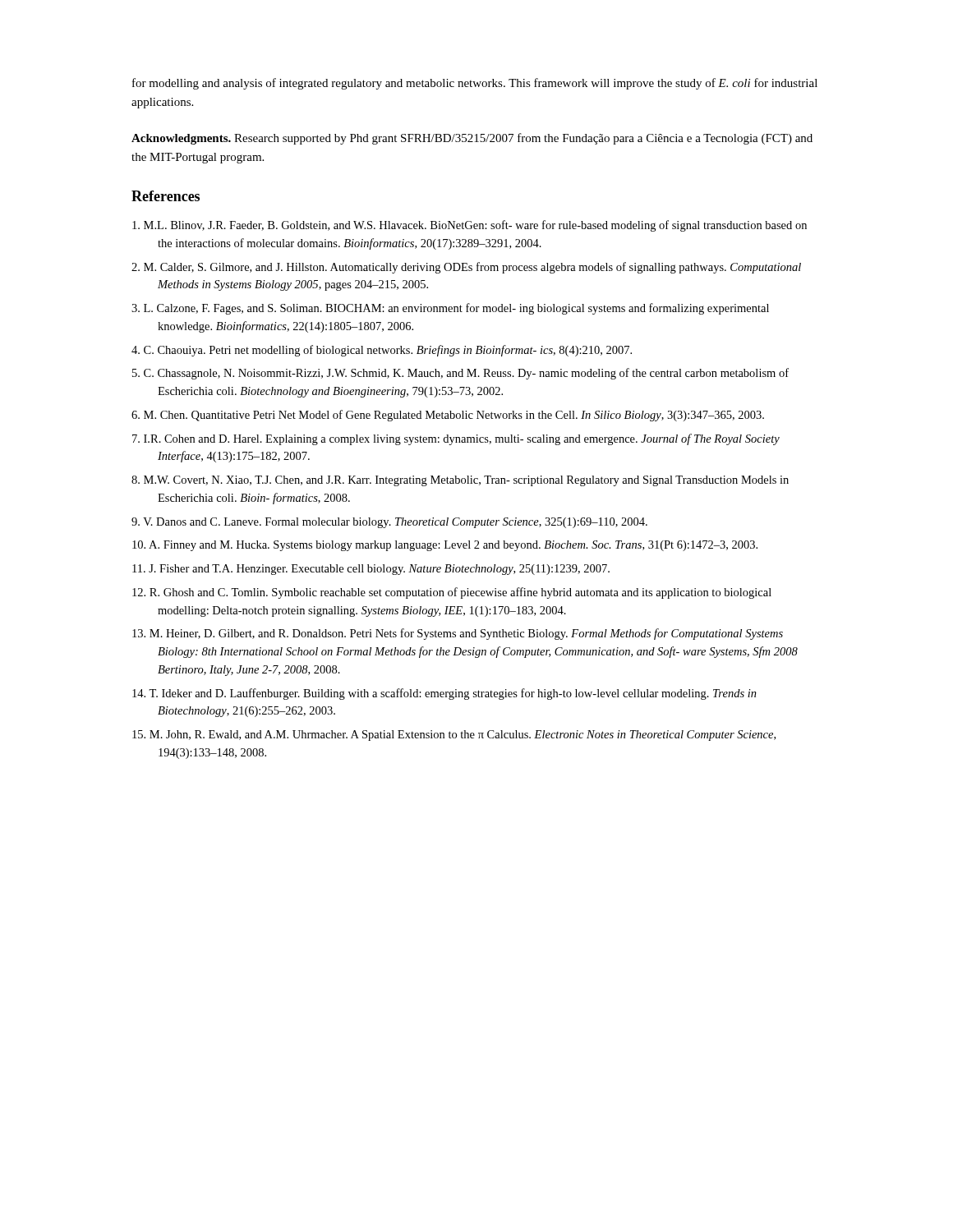The width and height of the screenshot is (953, 1232).
Task: Where is the passage that starts "6. M. Chen. Quantitative Petri Net Model of"?
Action: 448,415
